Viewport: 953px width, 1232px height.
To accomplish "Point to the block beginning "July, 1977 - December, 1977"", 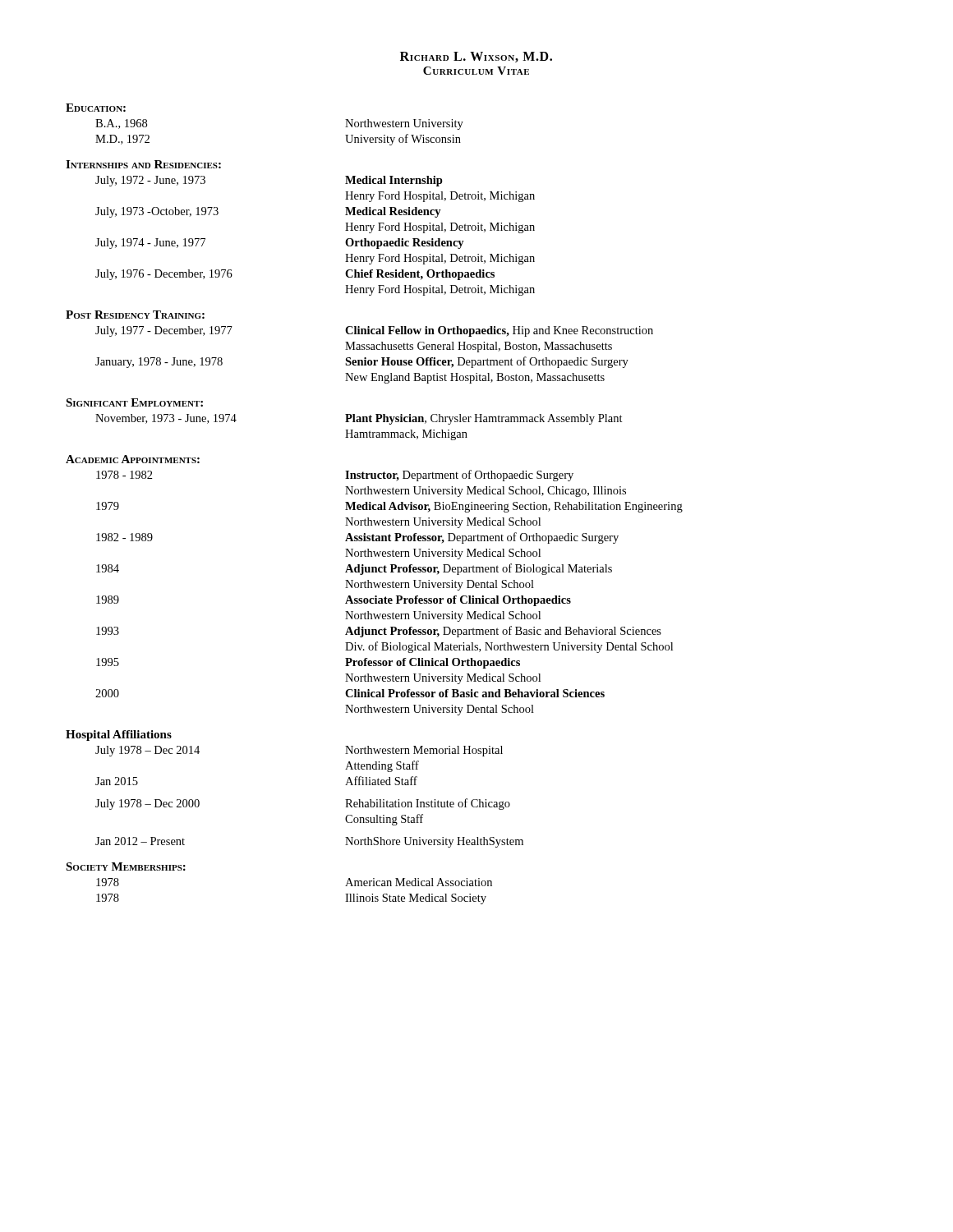I will (x=476, y=331).
